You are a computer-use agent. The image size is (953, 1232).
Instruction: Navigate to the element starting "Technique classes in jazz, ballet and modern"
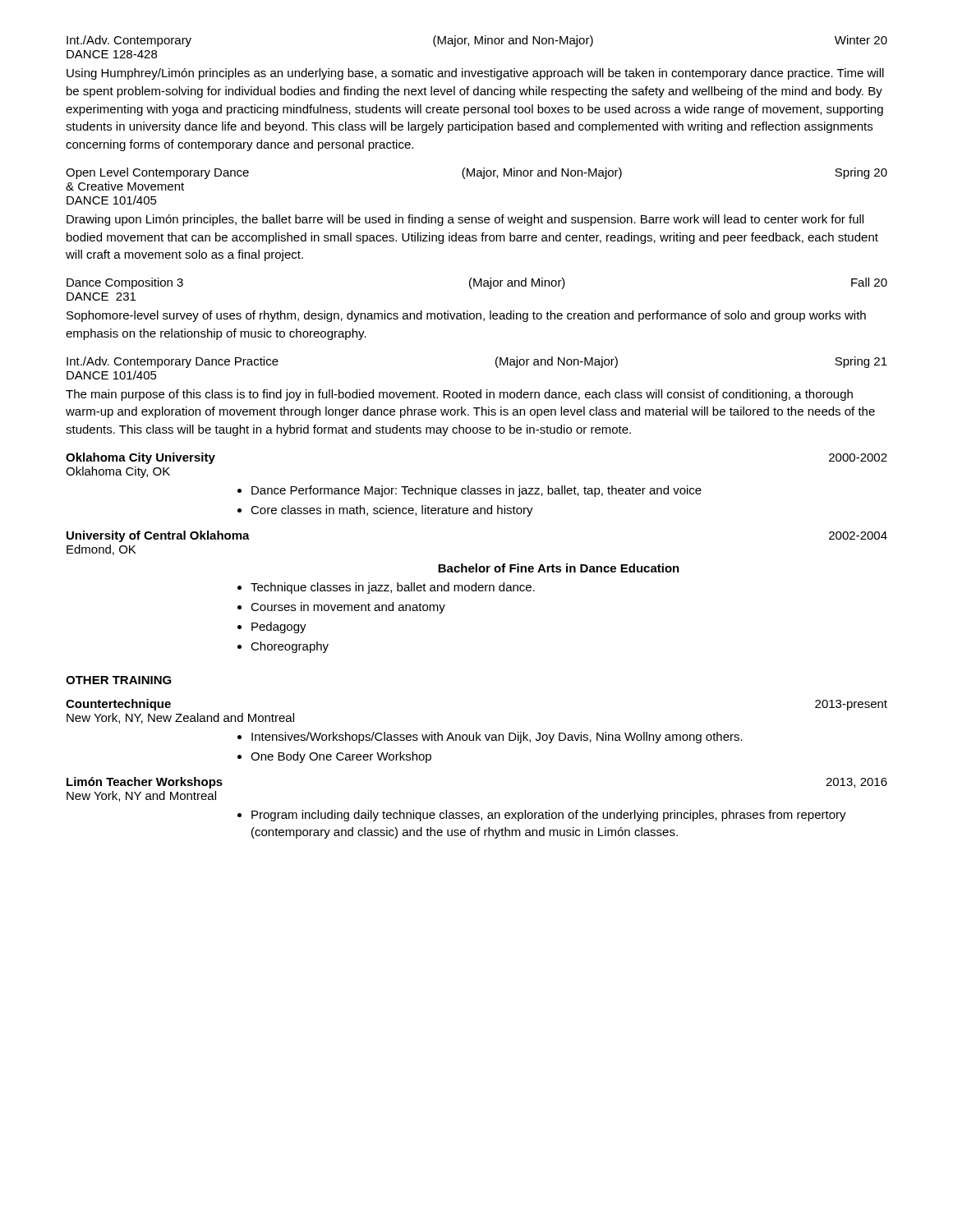(x=386, y=588)
